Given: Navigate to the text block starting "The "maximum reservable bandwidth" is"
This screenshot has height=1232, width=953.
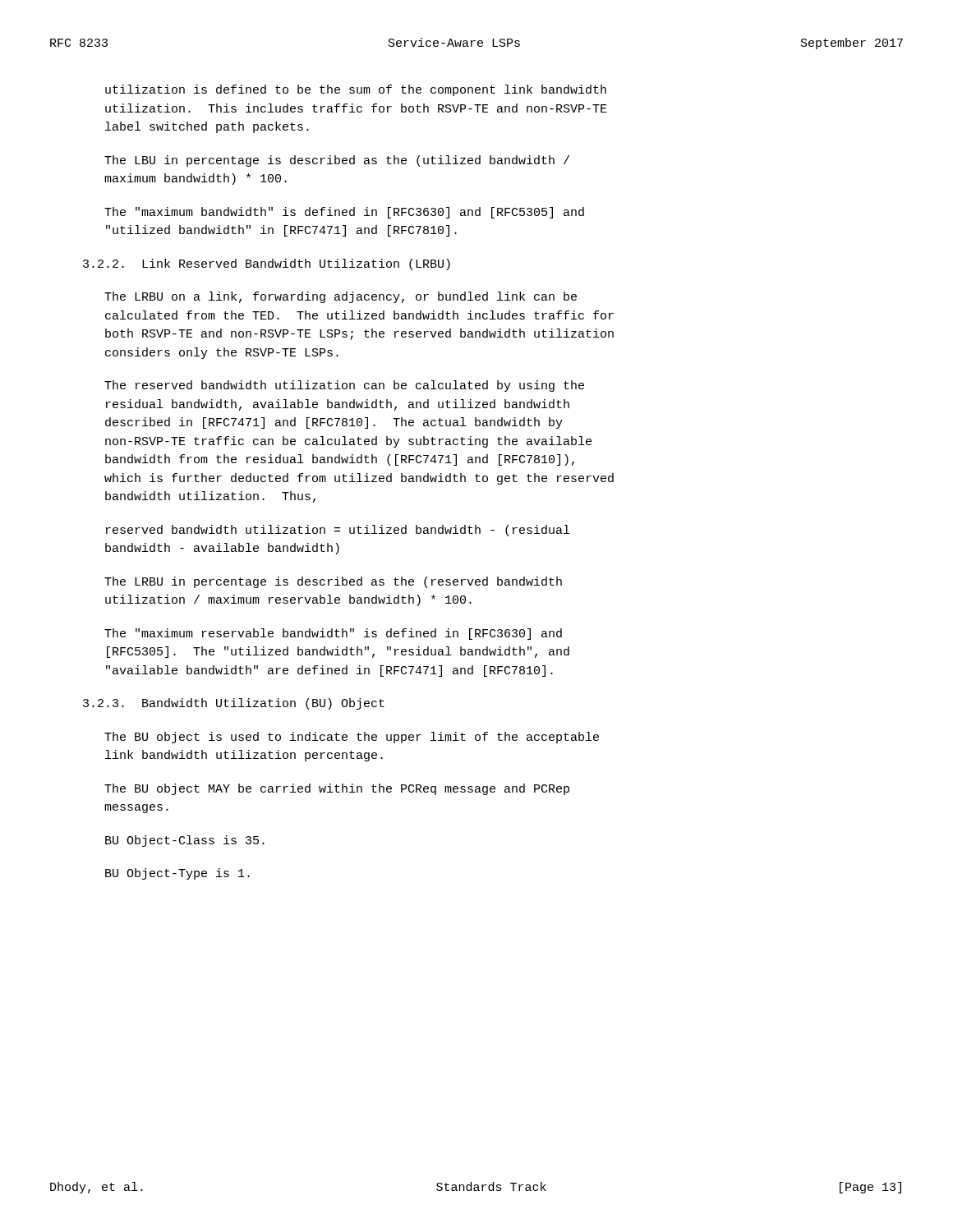Looking at the screenshot, I should coord(326,653).
